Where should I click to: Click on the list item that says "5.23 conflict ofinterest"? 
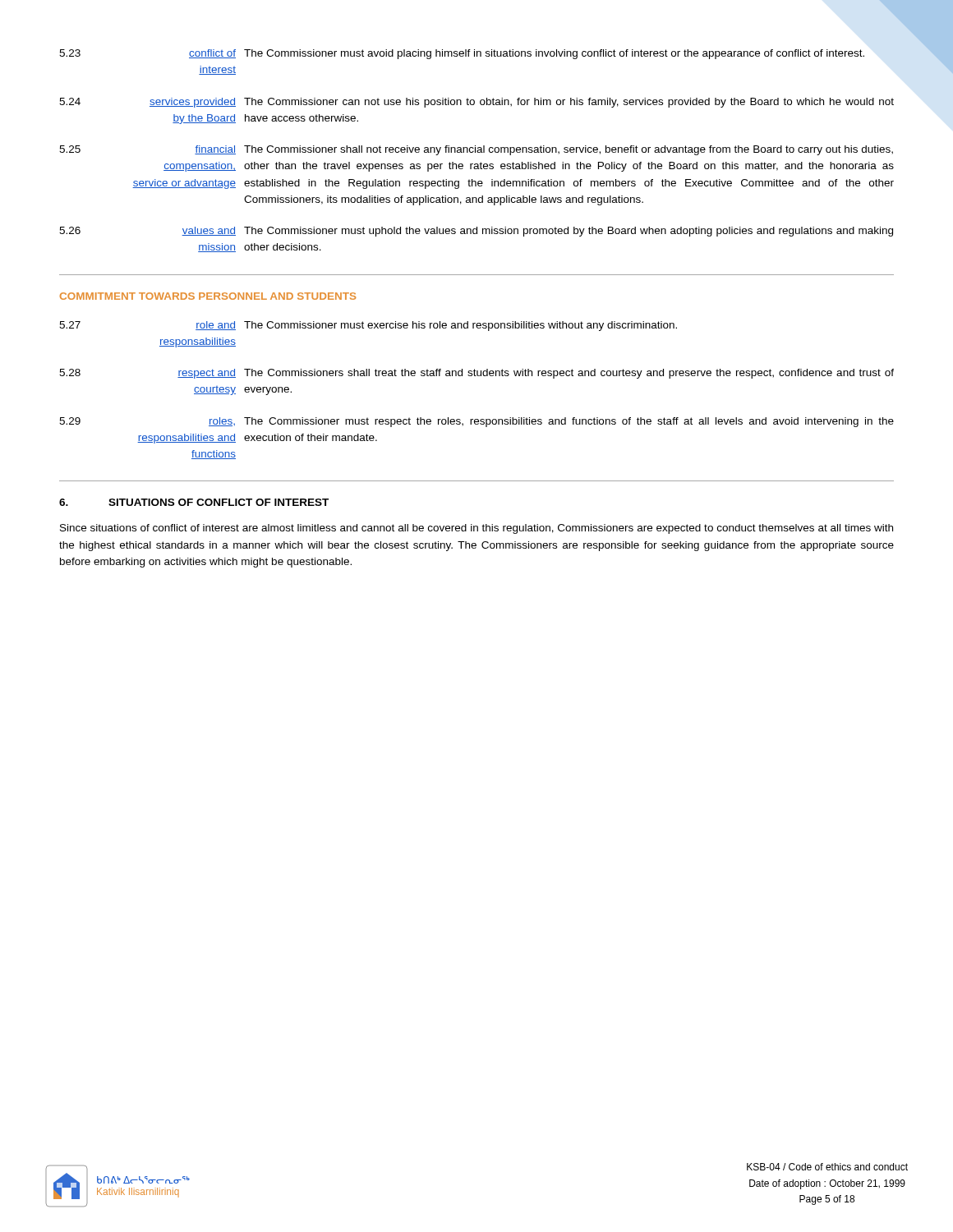tap(476, 62)
